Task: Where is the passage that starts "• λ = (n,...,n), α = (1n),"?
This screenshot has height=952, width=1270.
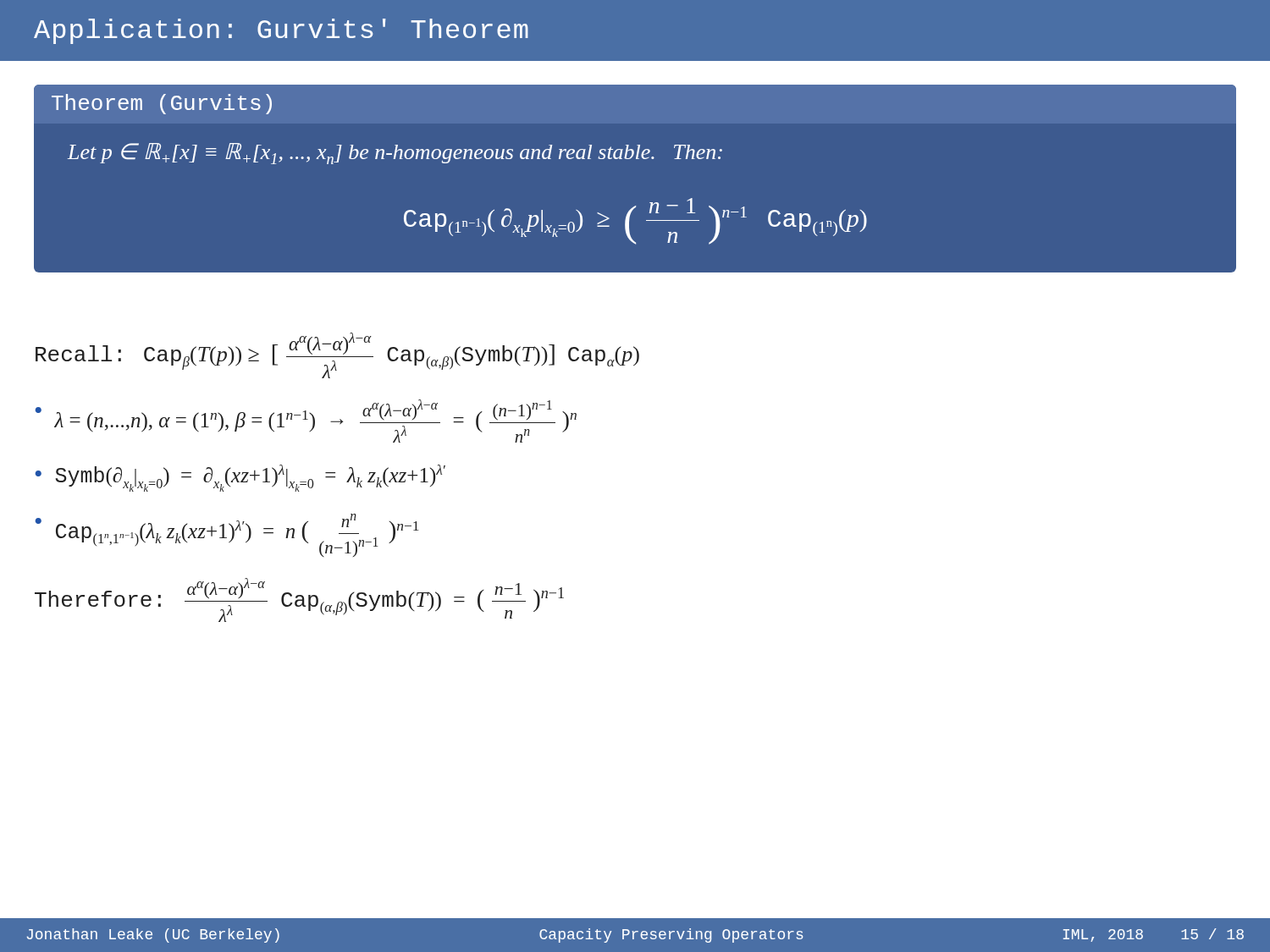Action: point(306,423)
